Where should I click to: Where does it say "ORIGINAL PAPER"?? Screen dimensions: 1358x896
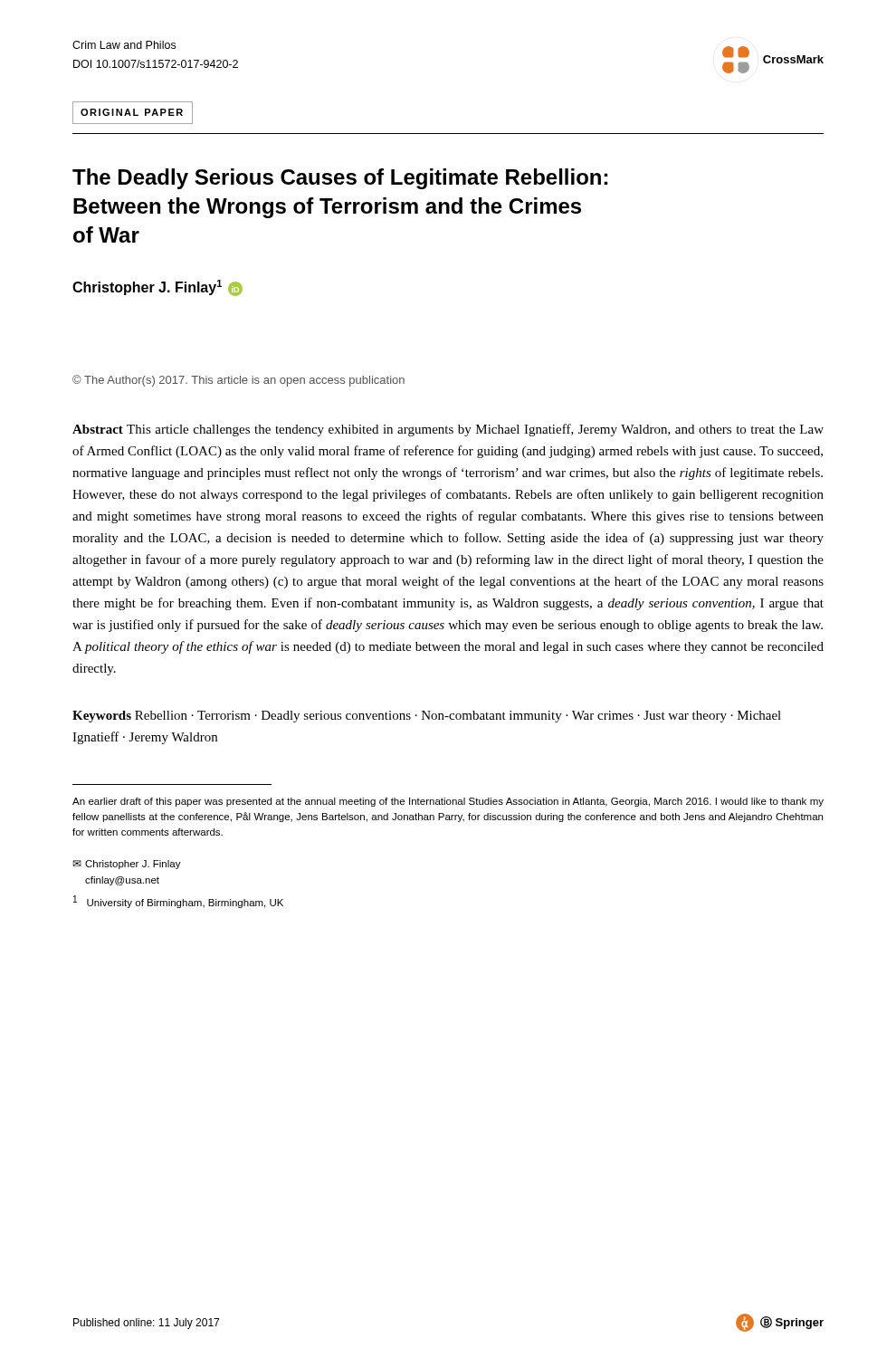[132, 112]
